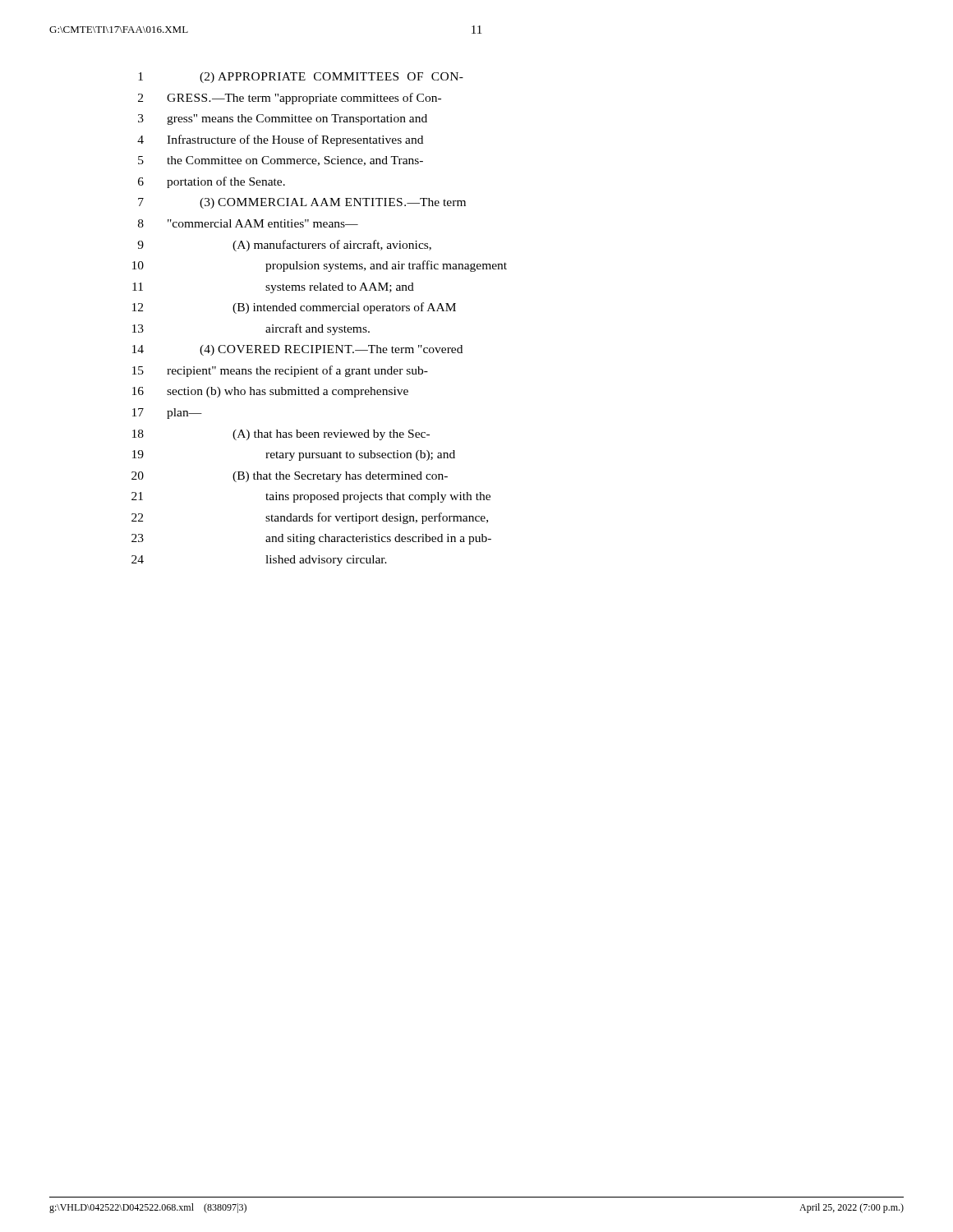
Task: Find the list item that says "20 (B) that the Secretary has"
Action: pyautogui.click(x=290, y=477)
